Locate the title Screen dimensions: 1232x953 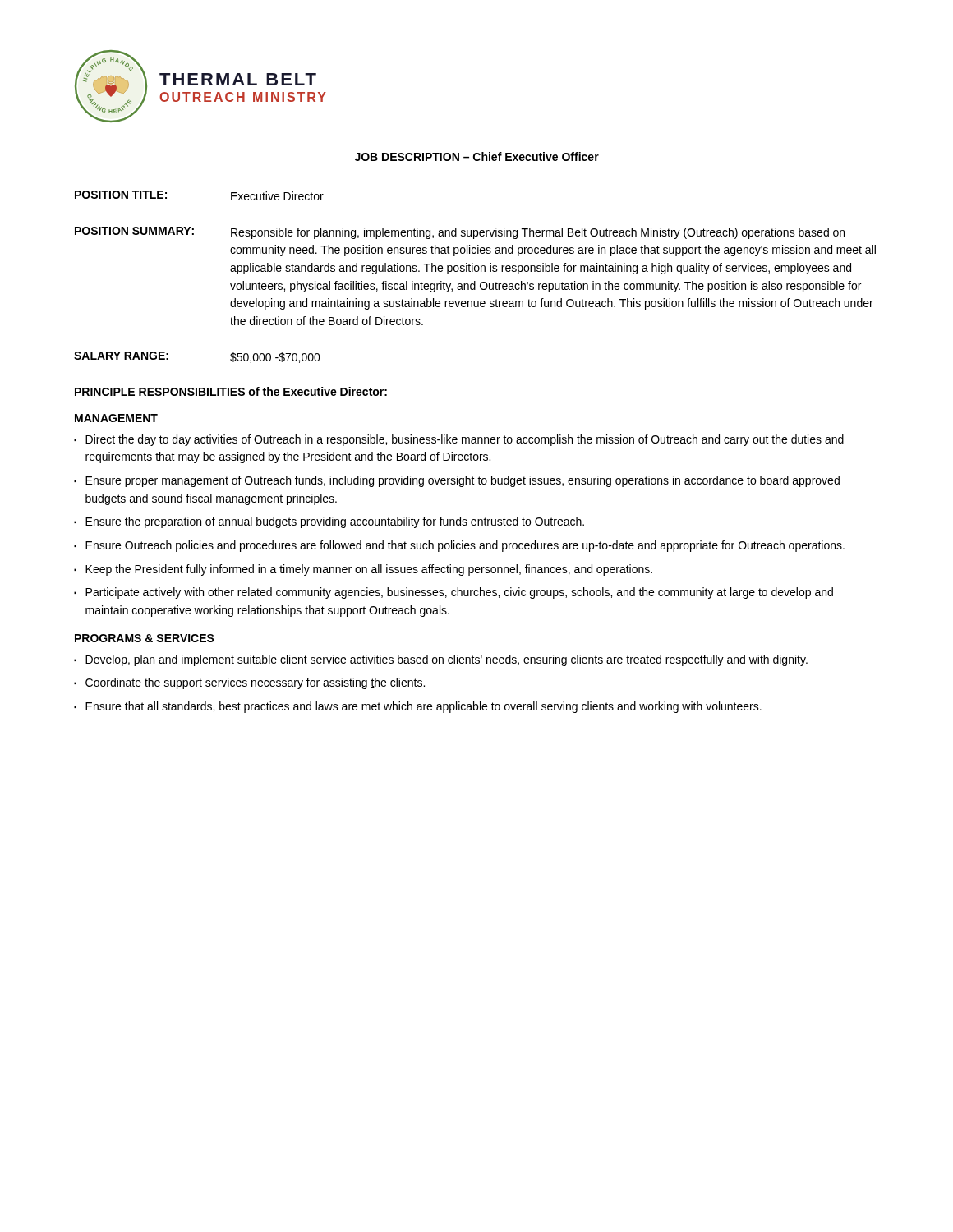tap(476, 157)
